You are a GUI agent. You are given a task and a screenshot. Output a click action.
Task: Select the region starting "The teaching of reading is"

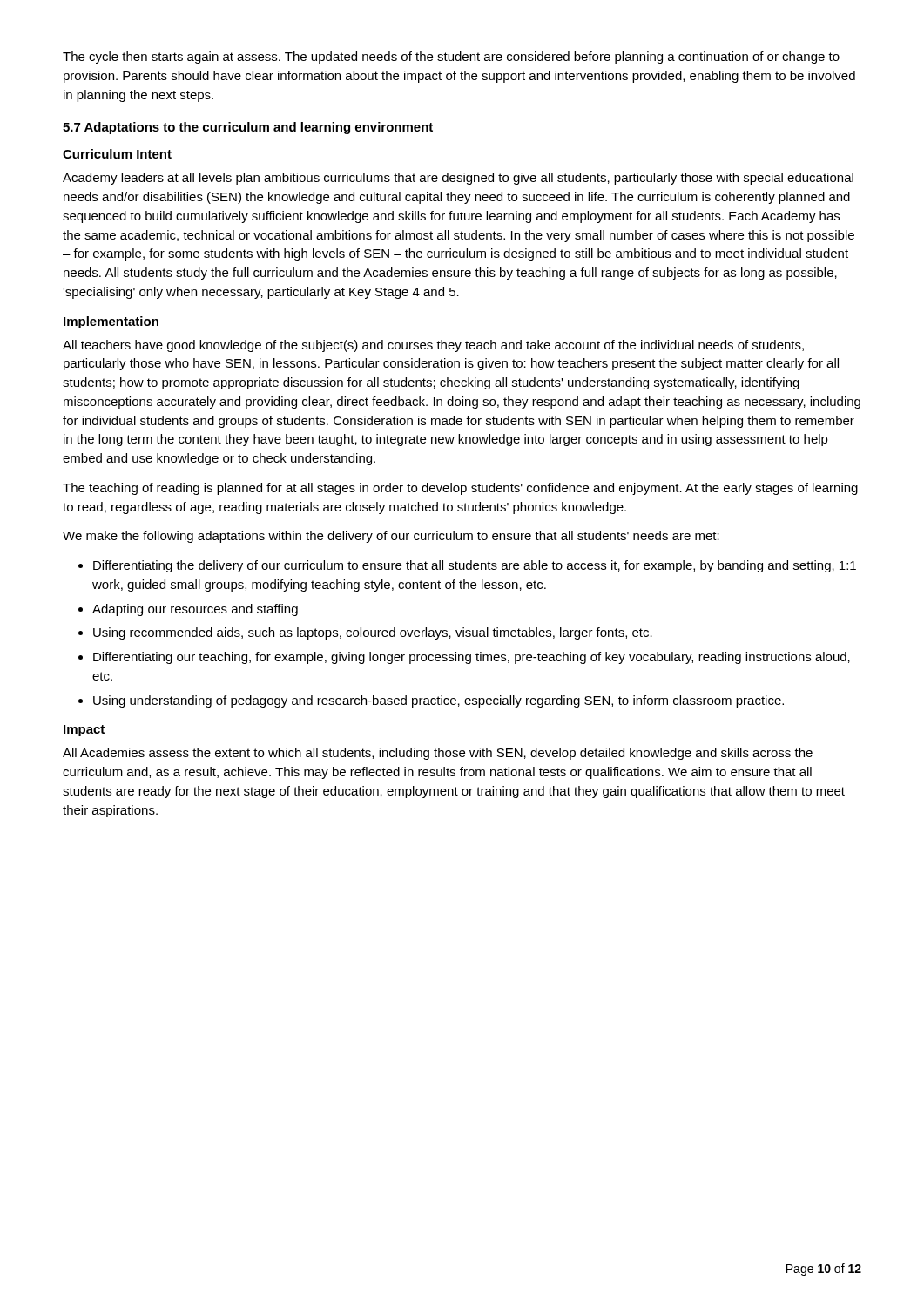[462, 497]
